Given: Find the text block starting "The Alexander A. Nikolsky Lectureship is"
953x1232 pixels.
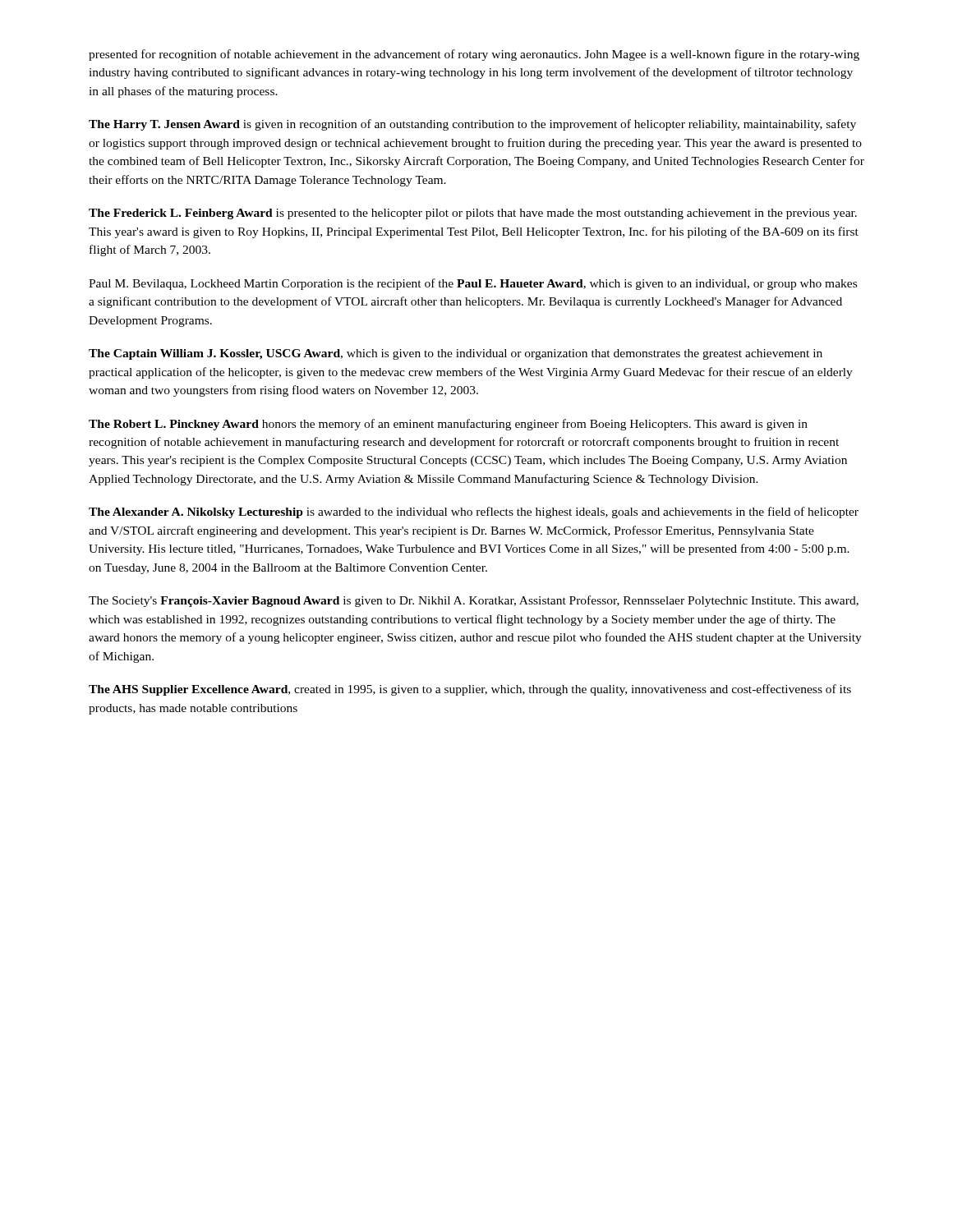Looking at the screenshot, I should pyautogui.click(x=474, y=539).
